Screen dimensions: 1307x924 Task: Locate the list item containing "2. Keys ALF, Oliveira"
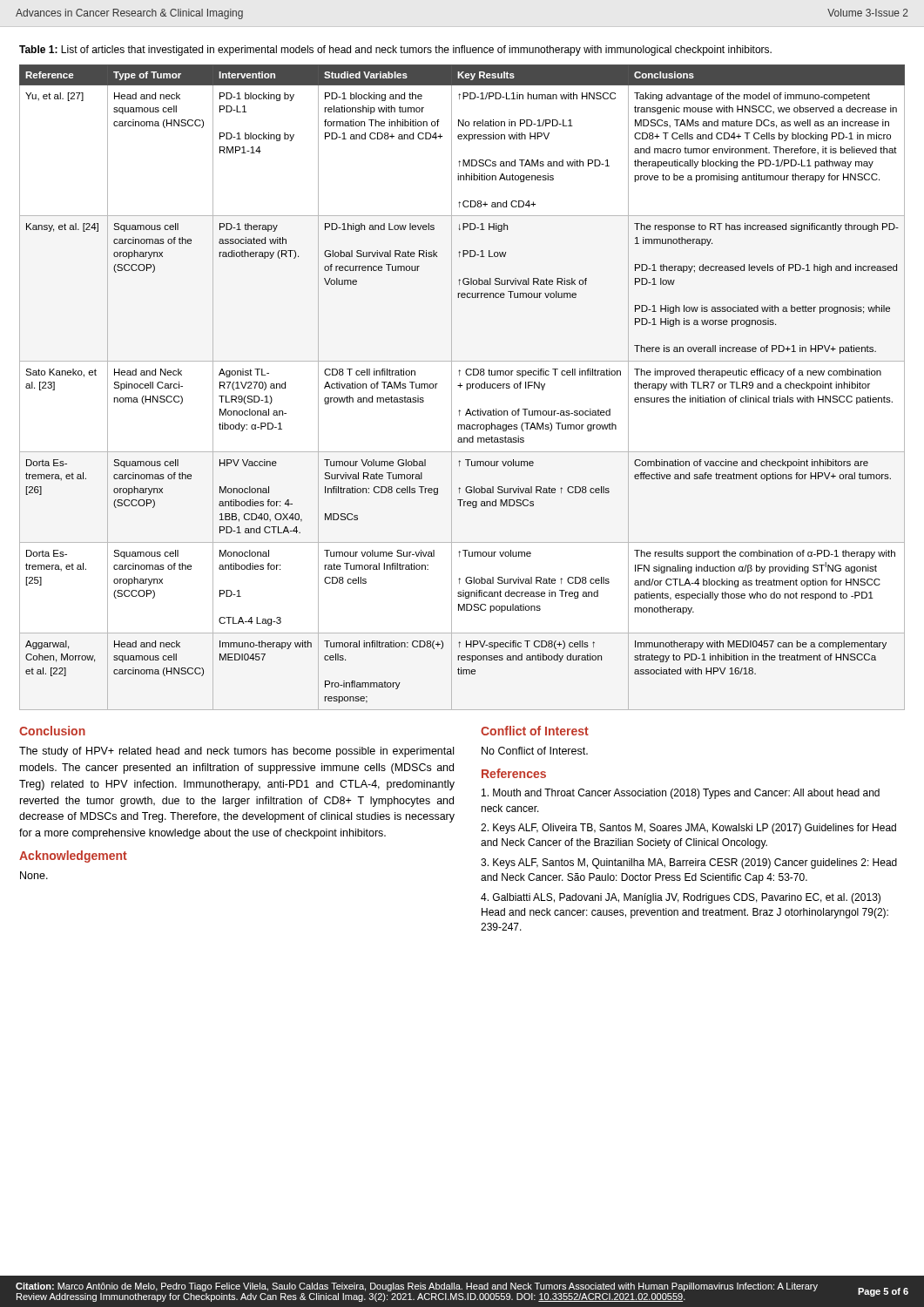pyautogui.click(x=689, y=835)
